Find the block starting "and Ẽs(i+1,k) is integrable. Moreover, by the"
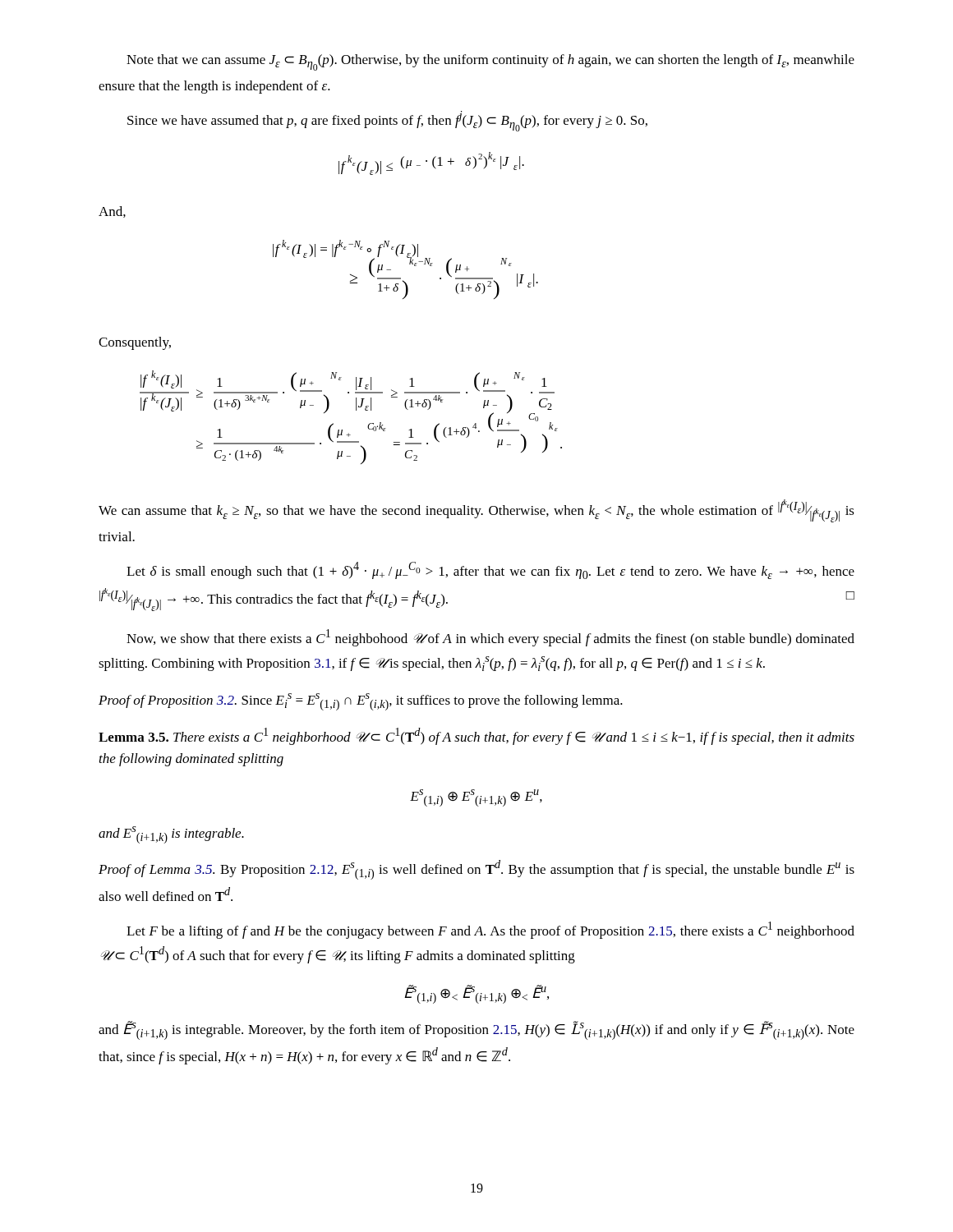This screenshot has width=953, height=1232. [476, 1041]
